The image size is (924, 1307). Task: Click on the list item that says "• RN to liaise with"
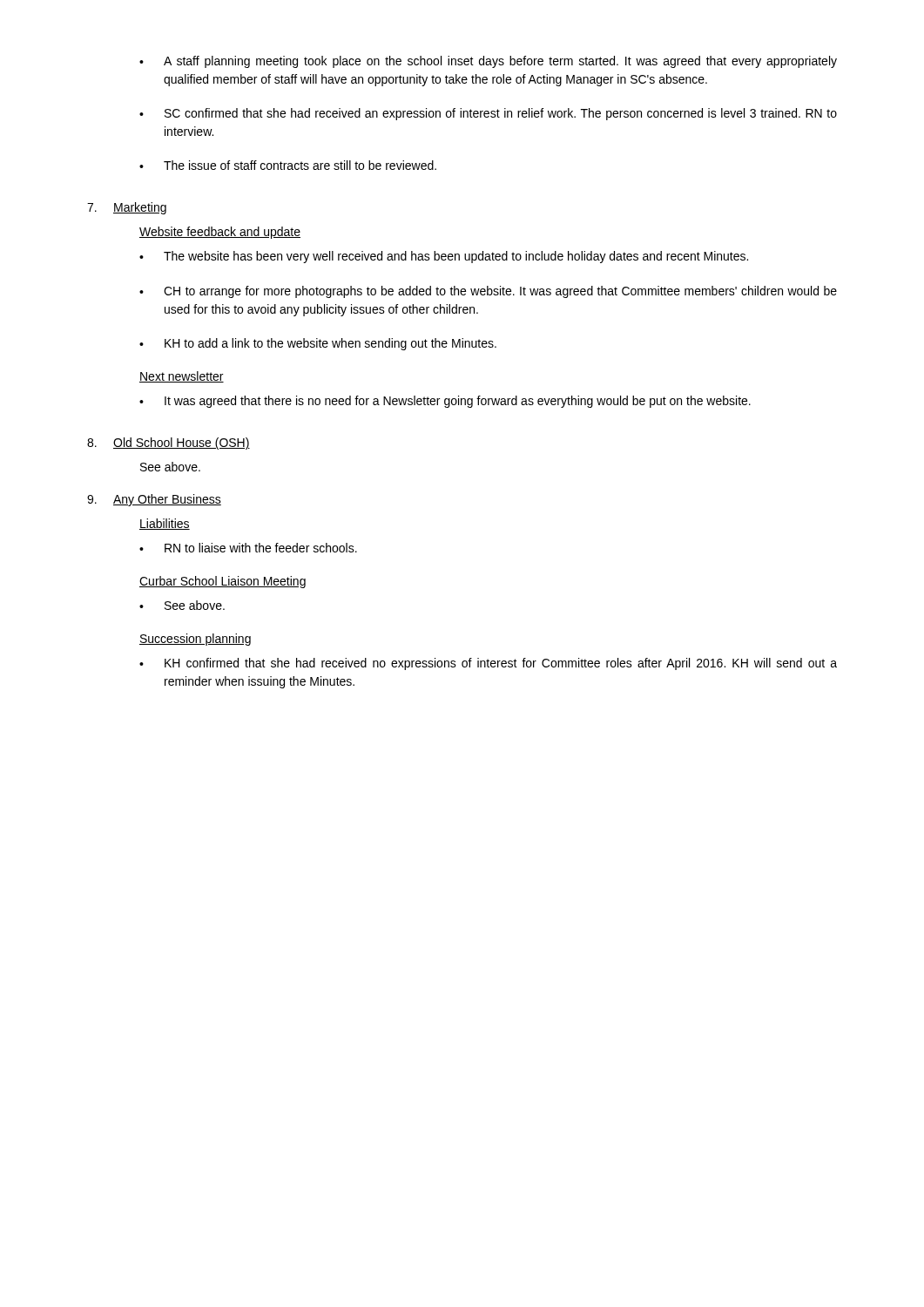[248, 548]
